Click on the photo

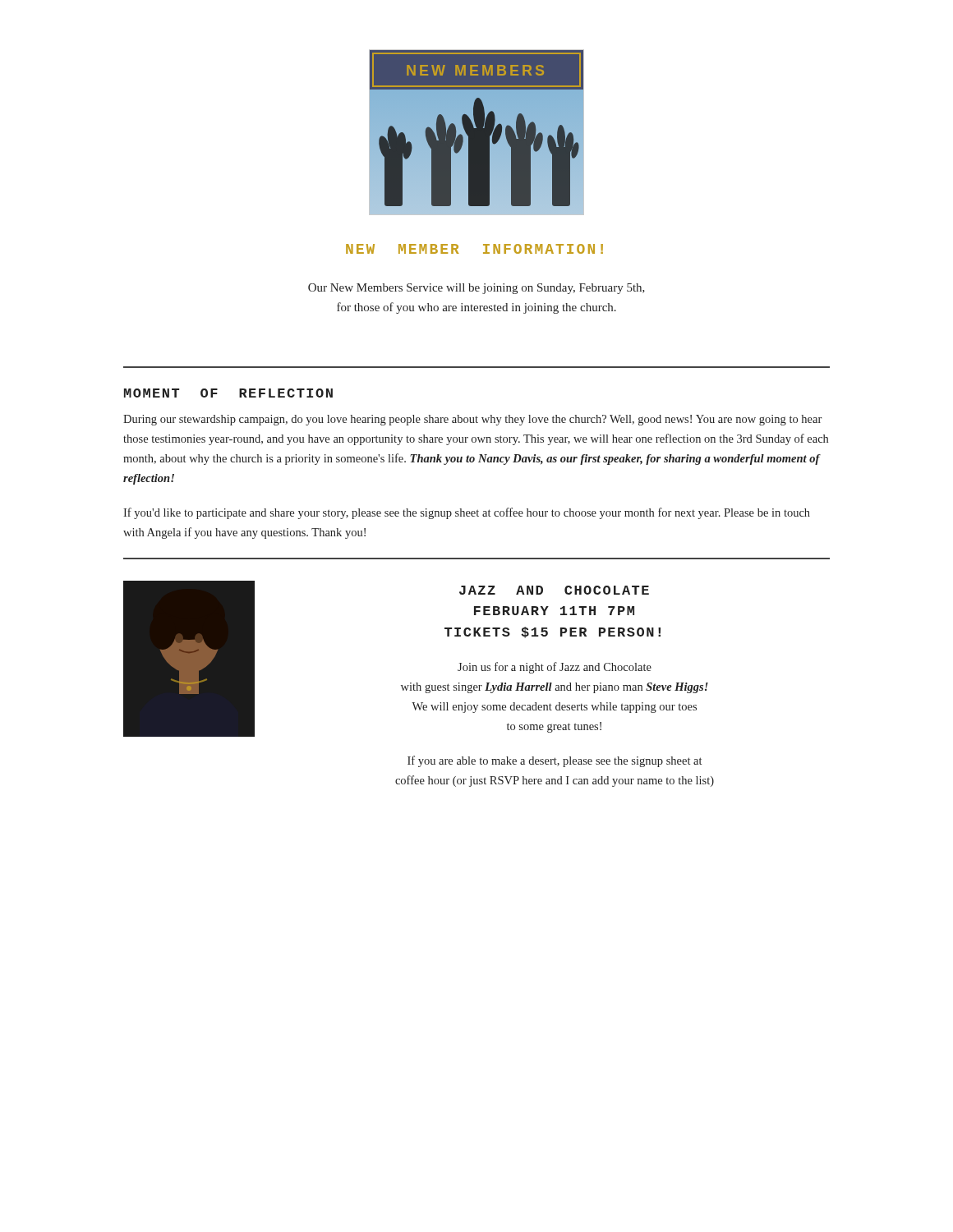(189, 658)
